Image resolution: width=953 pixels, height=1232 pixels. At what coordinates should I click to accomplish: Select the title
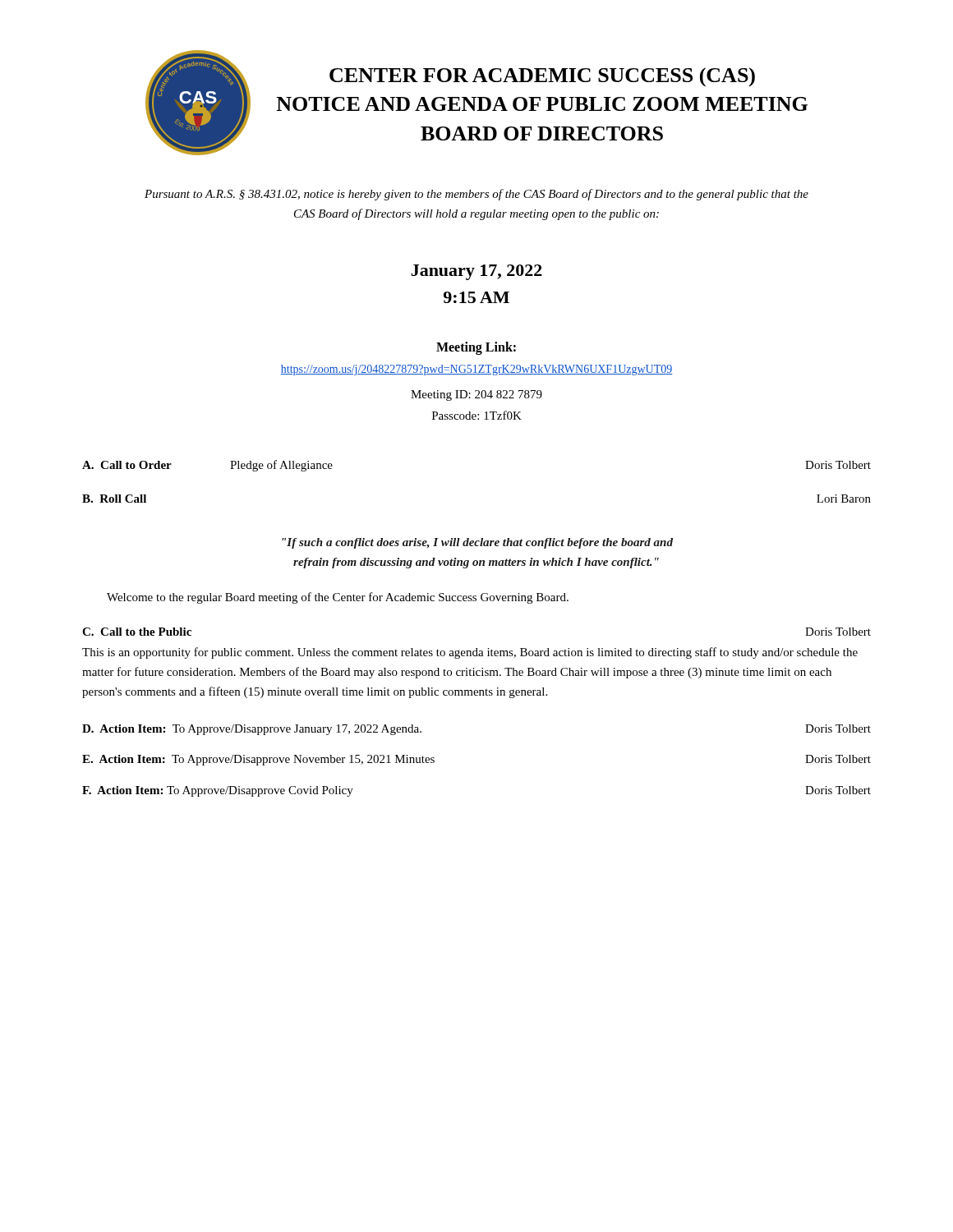tap(542, 104)
